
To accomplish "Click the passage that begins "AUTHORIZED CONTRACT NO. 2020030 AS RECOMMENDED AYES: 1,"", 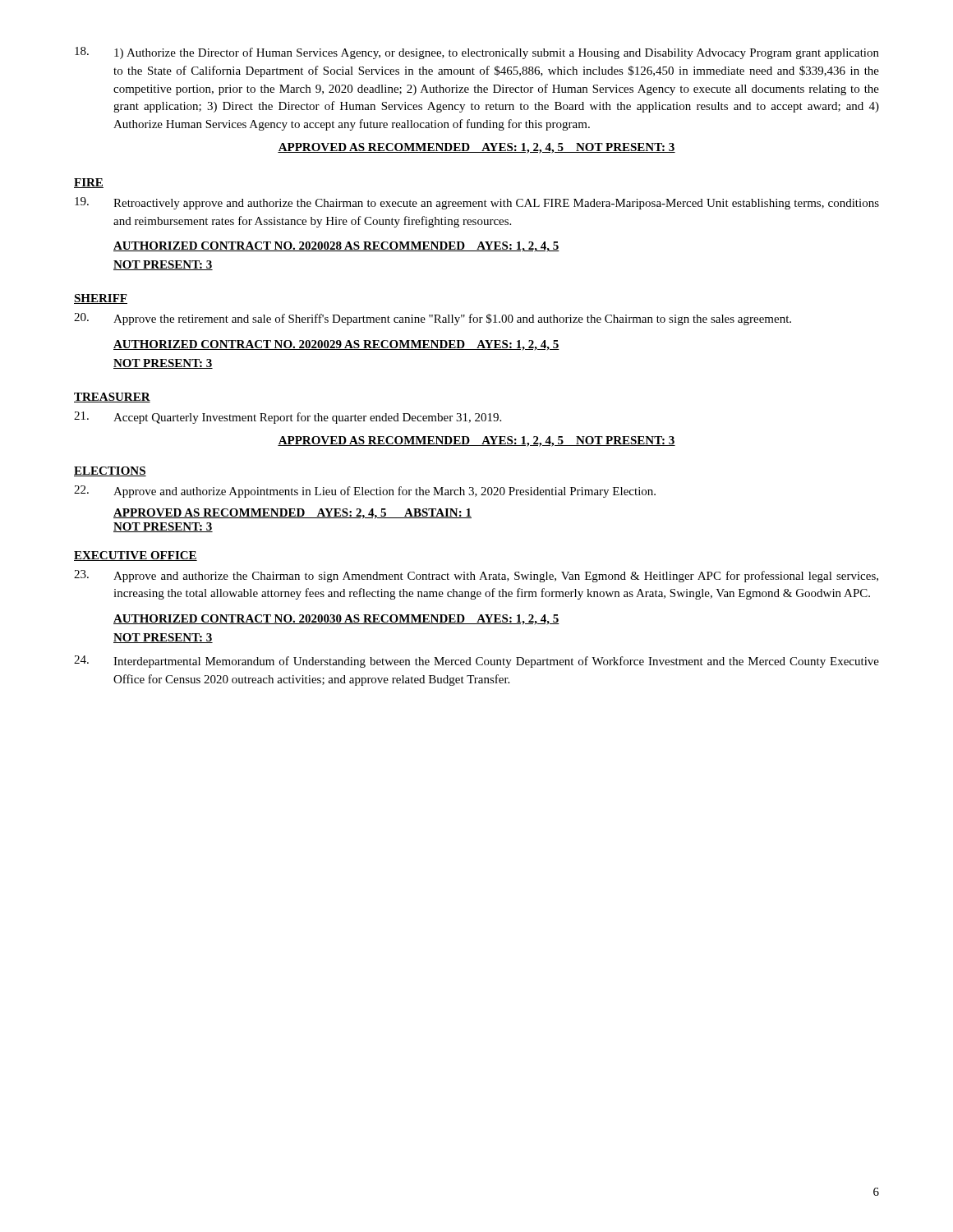I will (336, 628).
